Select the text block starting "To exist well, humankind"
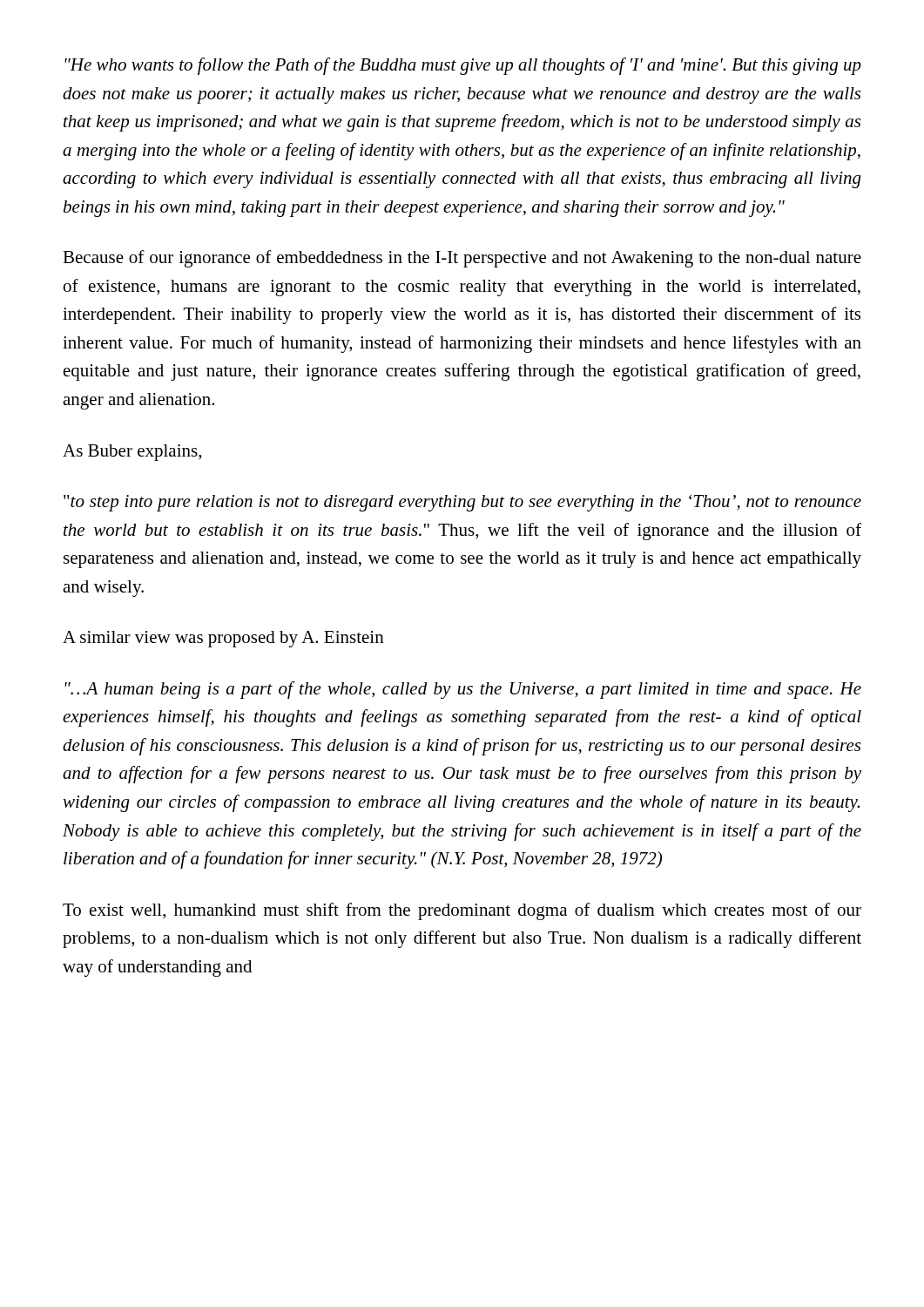924x1307 pixels. 462,938
